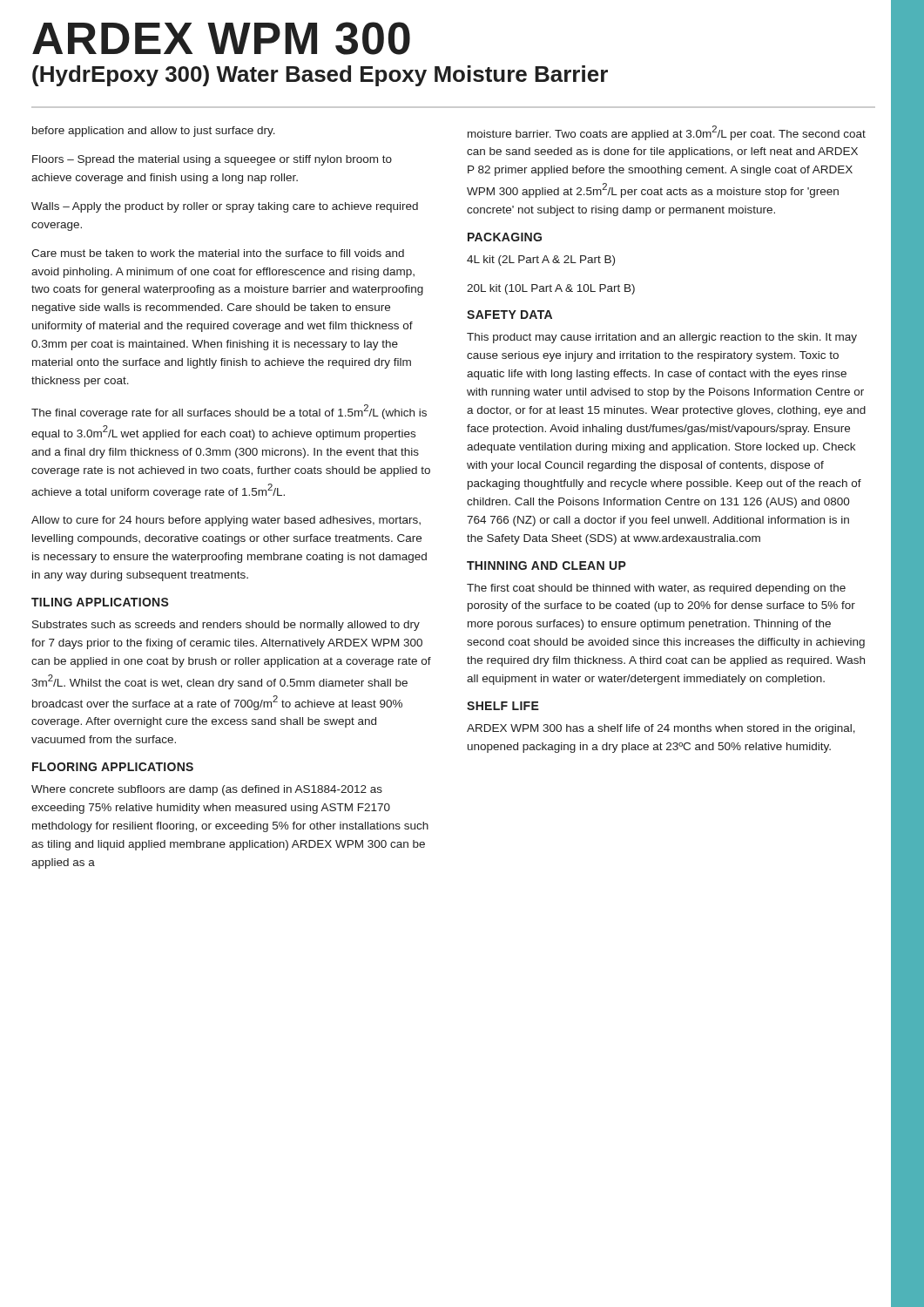924x1307 pixels.
Task: Navigate to the block starting "SHELF LIFE"
Action: (503, 706)
